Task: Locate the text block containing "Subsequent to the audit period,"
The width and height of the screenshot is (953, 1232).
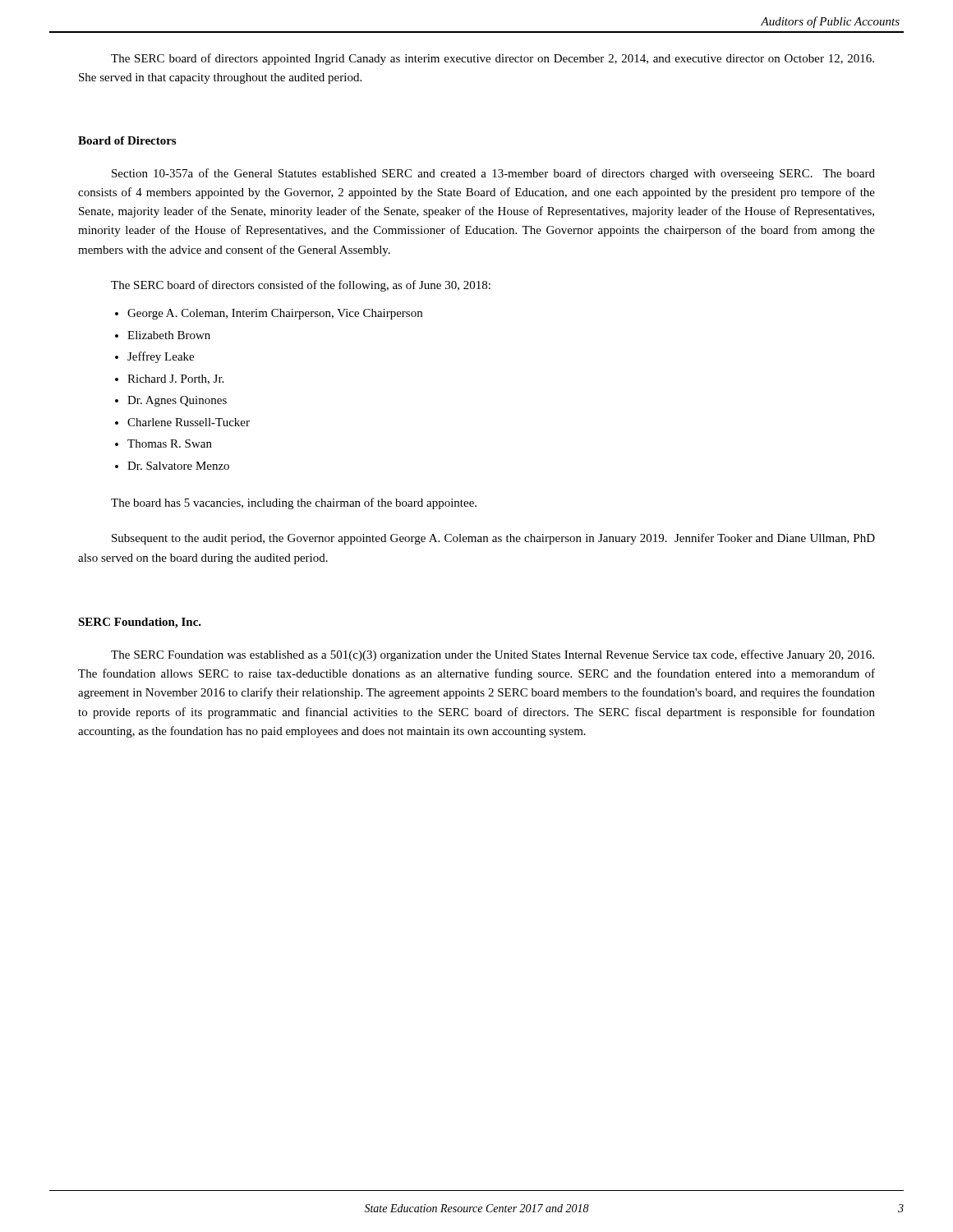Action: [x=476, y=548]
